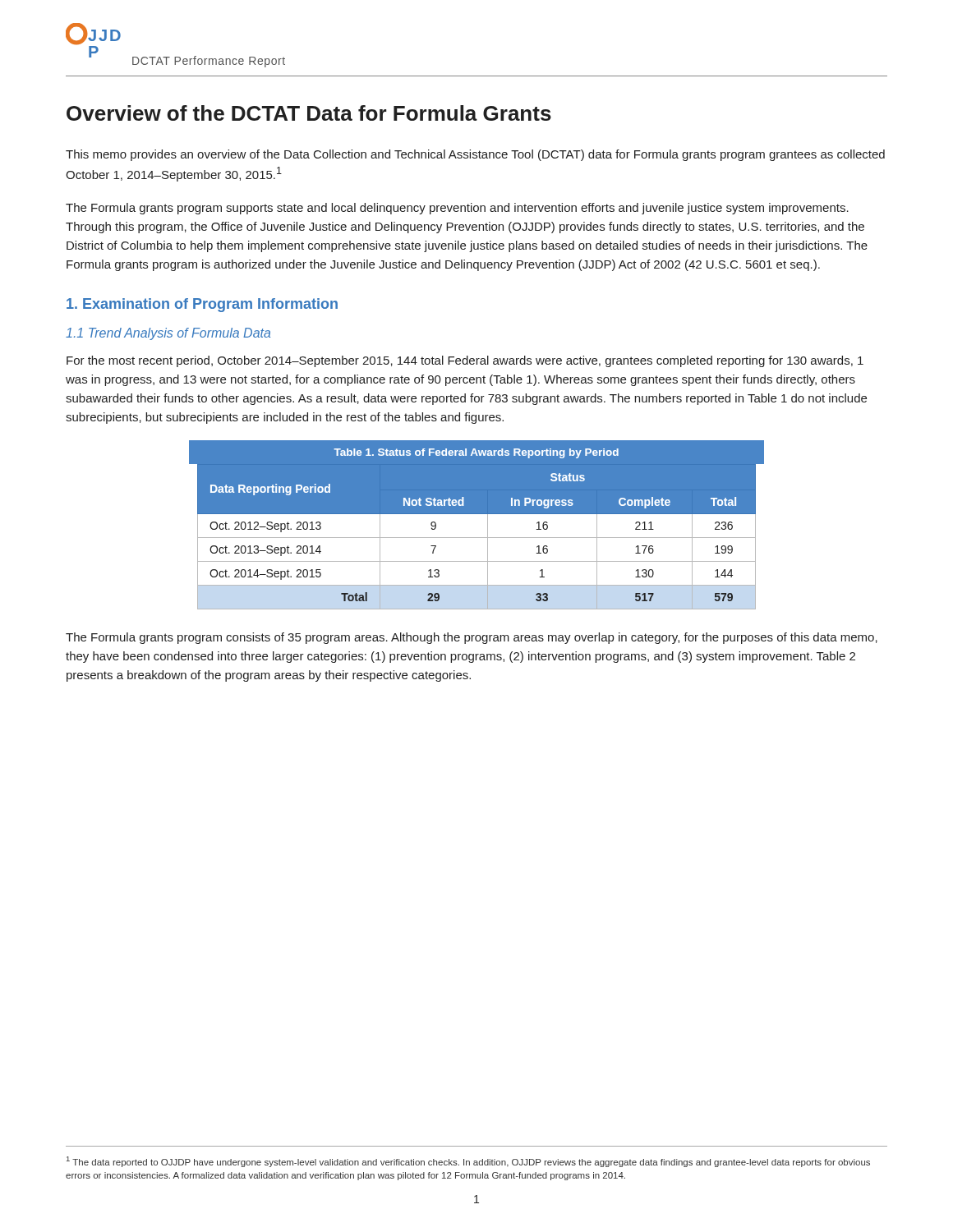Locate the table
953x1232 pixels.
[476, 524]
